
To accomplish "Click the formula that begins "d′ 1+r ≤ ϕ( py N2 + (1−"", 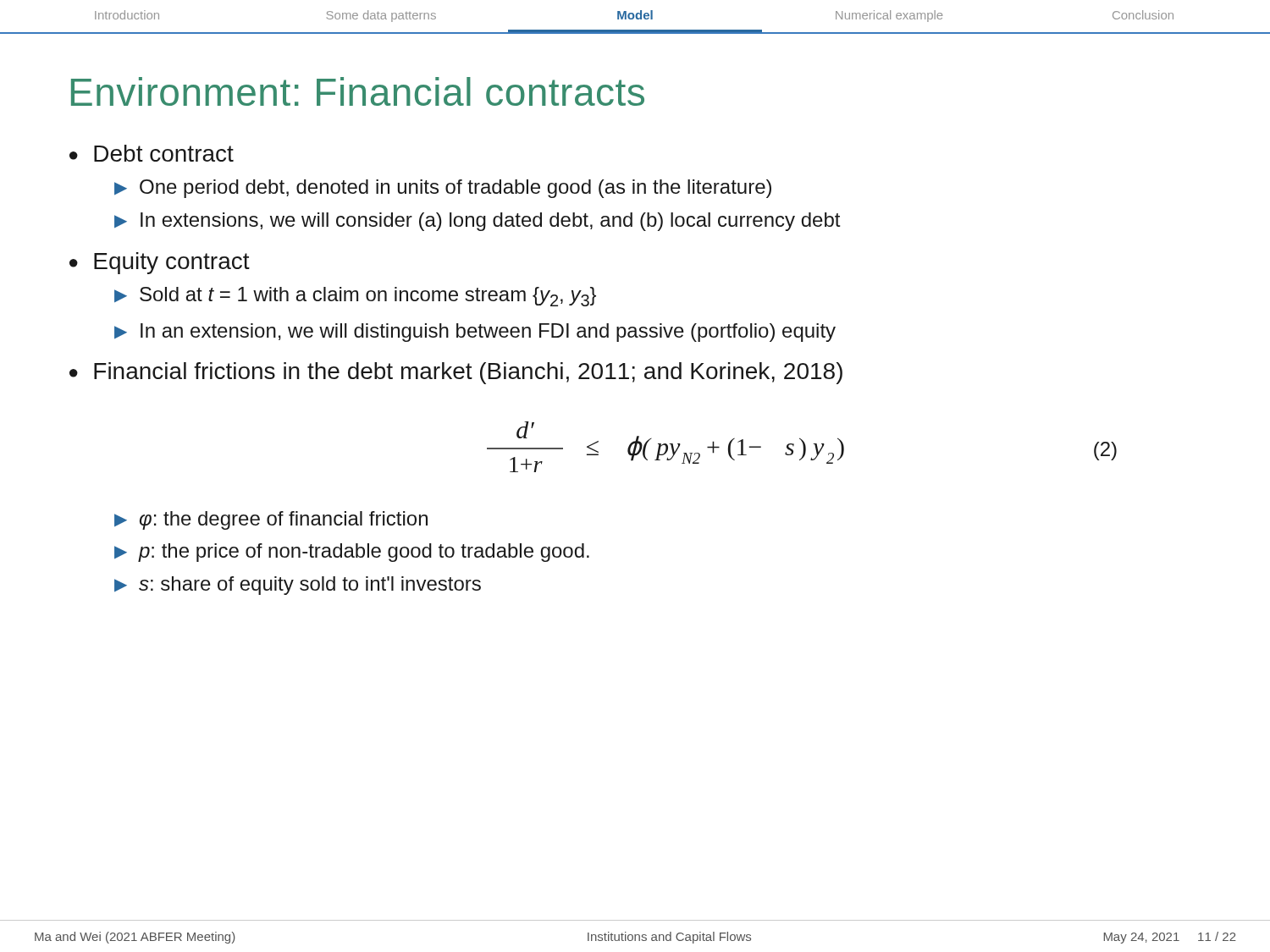I will pyautogui.click(x=766, y=449).
